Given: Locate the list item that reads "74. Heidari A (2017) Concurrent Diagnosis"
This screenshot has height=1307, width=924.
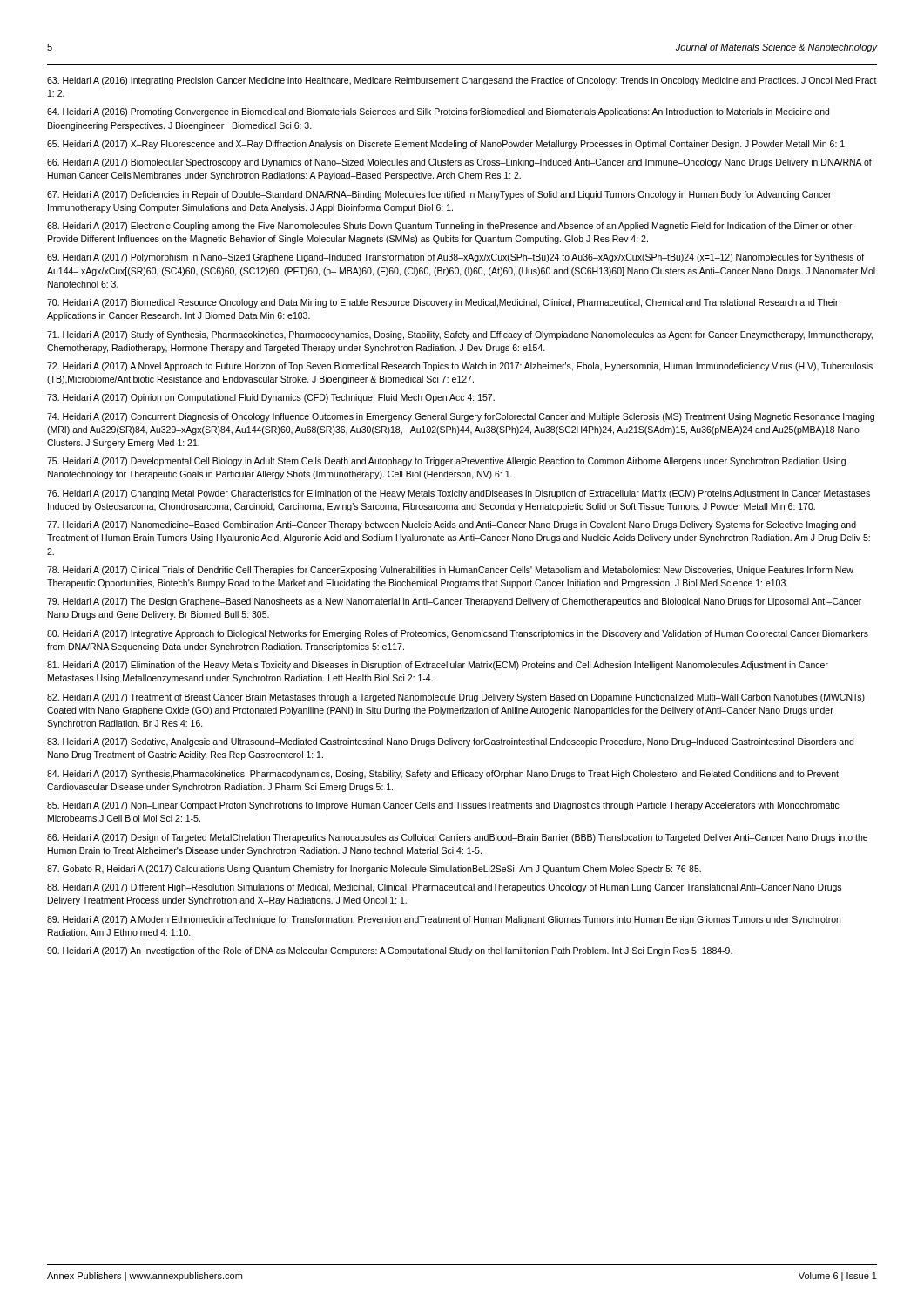Looking at the screenshot, I should coord(461,429).
